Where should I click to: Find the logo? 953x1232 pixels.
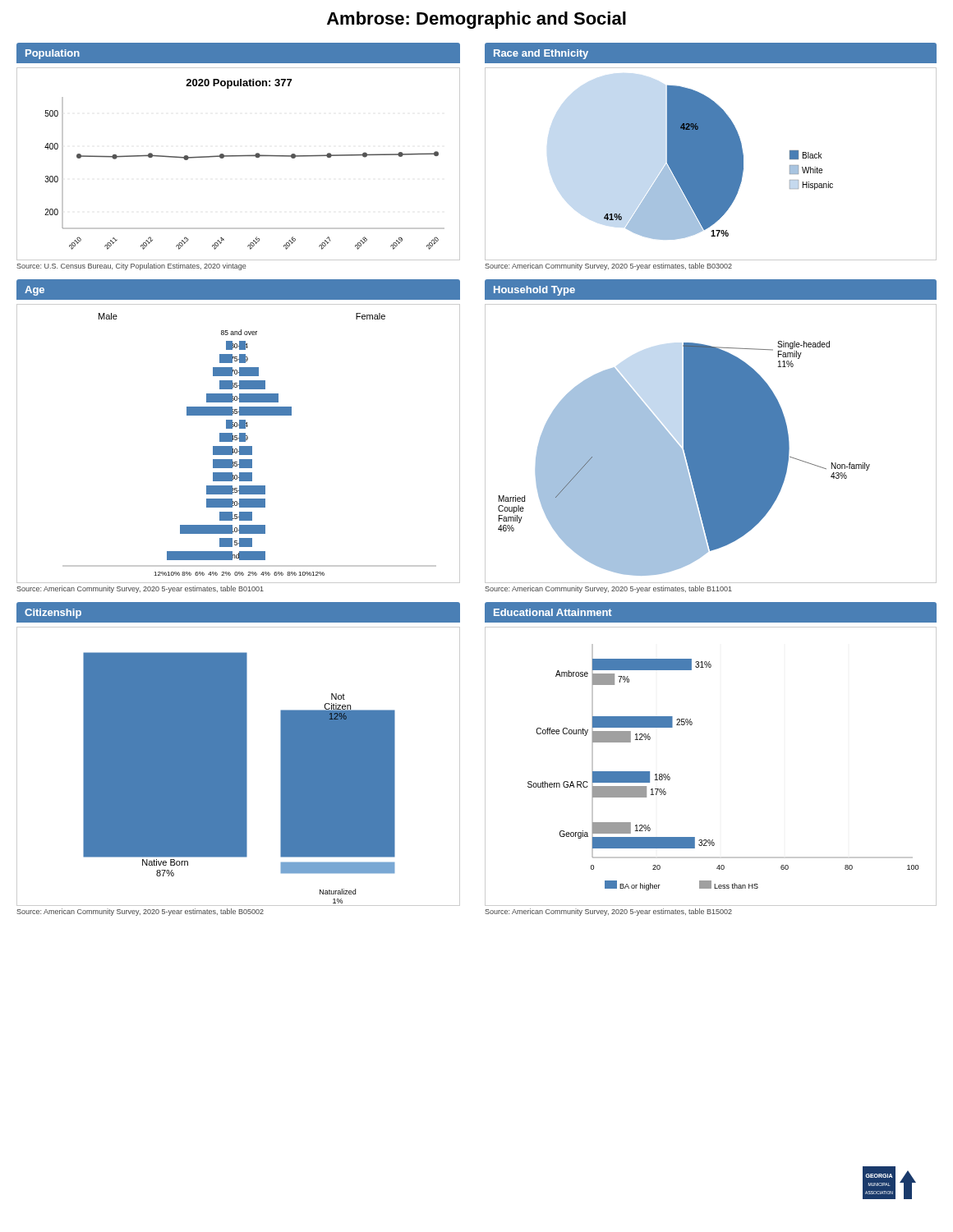pos(900,1191)
